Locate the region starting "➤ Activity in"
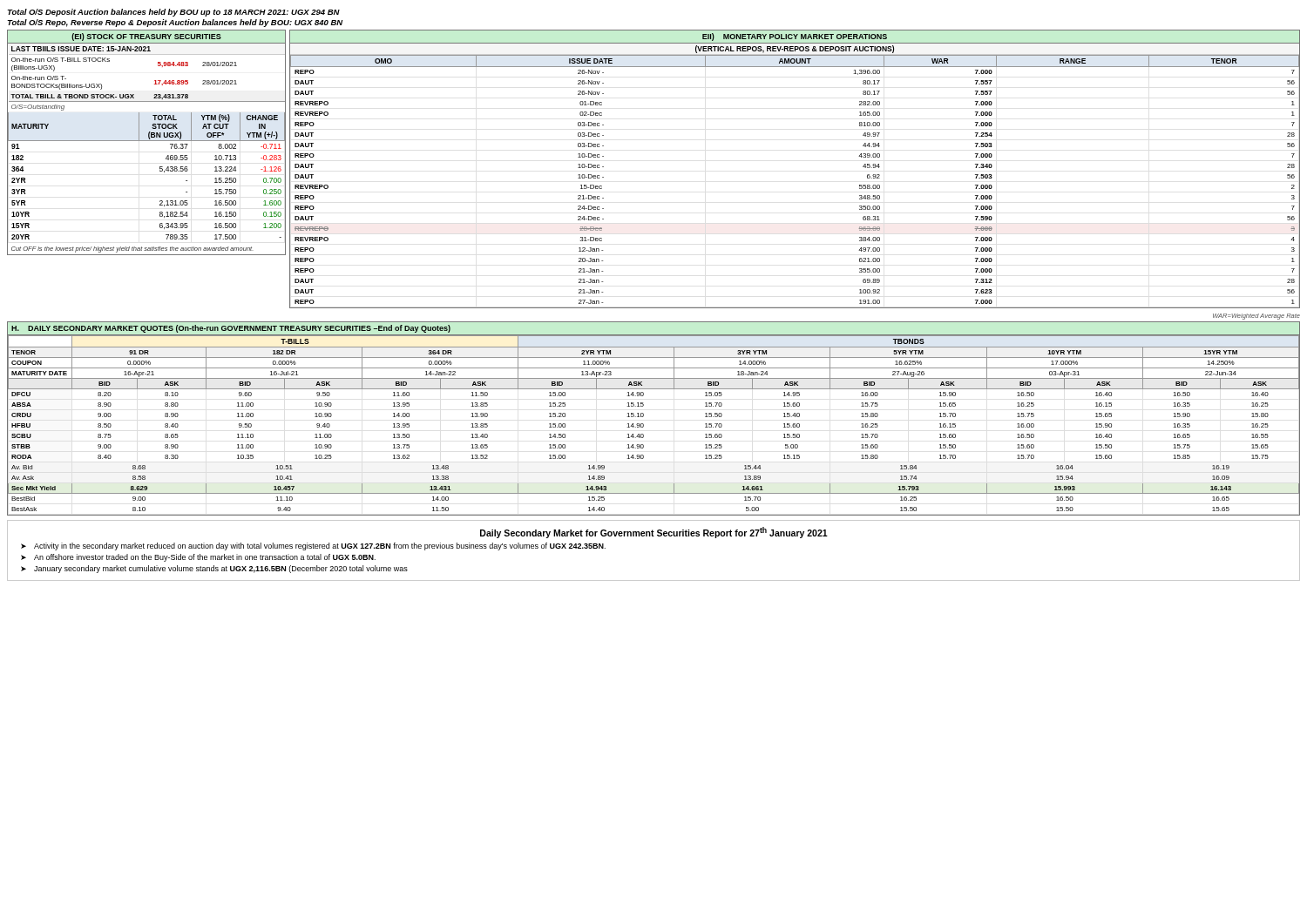The width and height of the screenshot is (1307, 924). [313, 546]
